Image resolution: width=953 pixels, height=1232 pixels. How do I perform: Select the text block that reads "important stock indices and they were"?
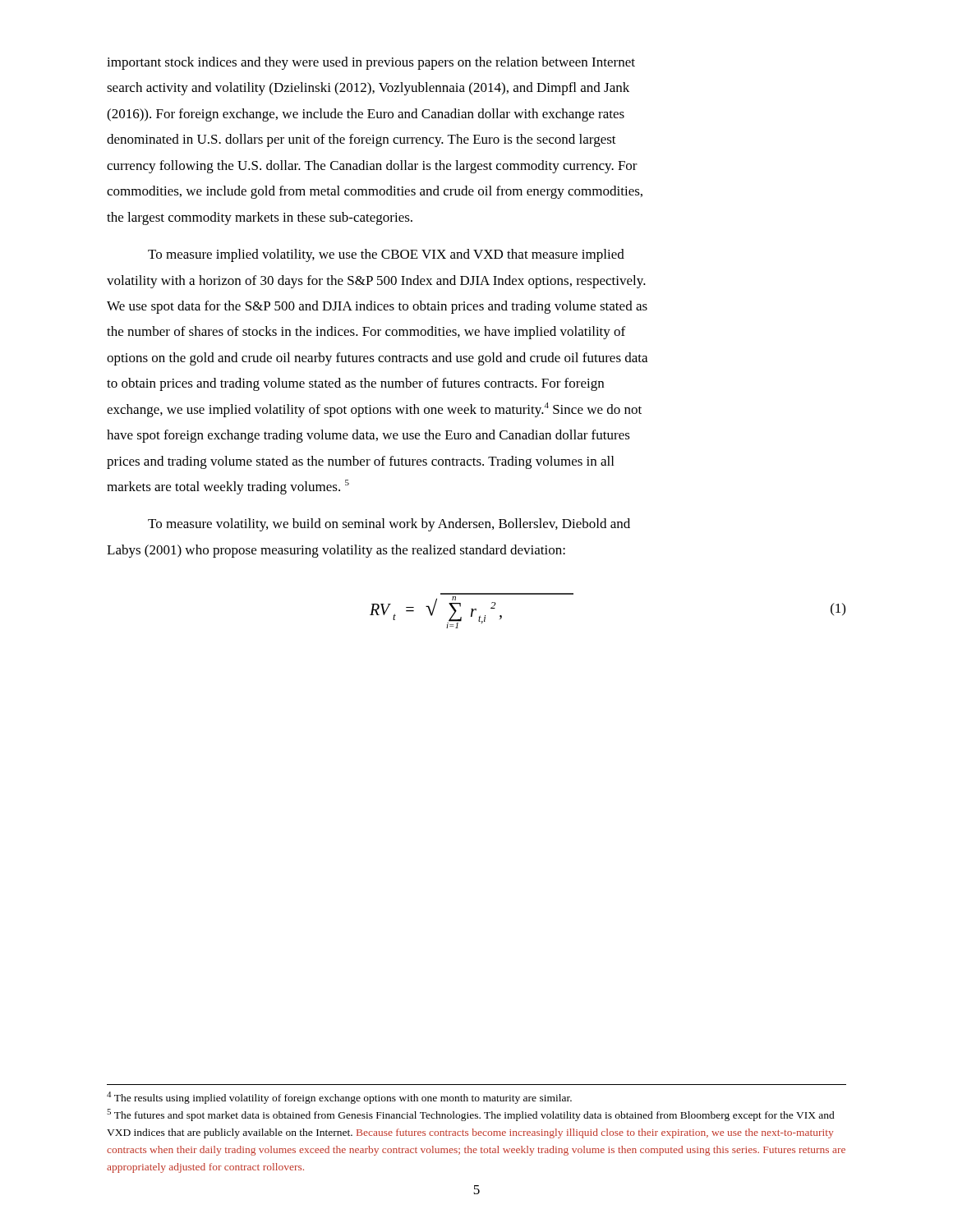[x=476, y=140]
